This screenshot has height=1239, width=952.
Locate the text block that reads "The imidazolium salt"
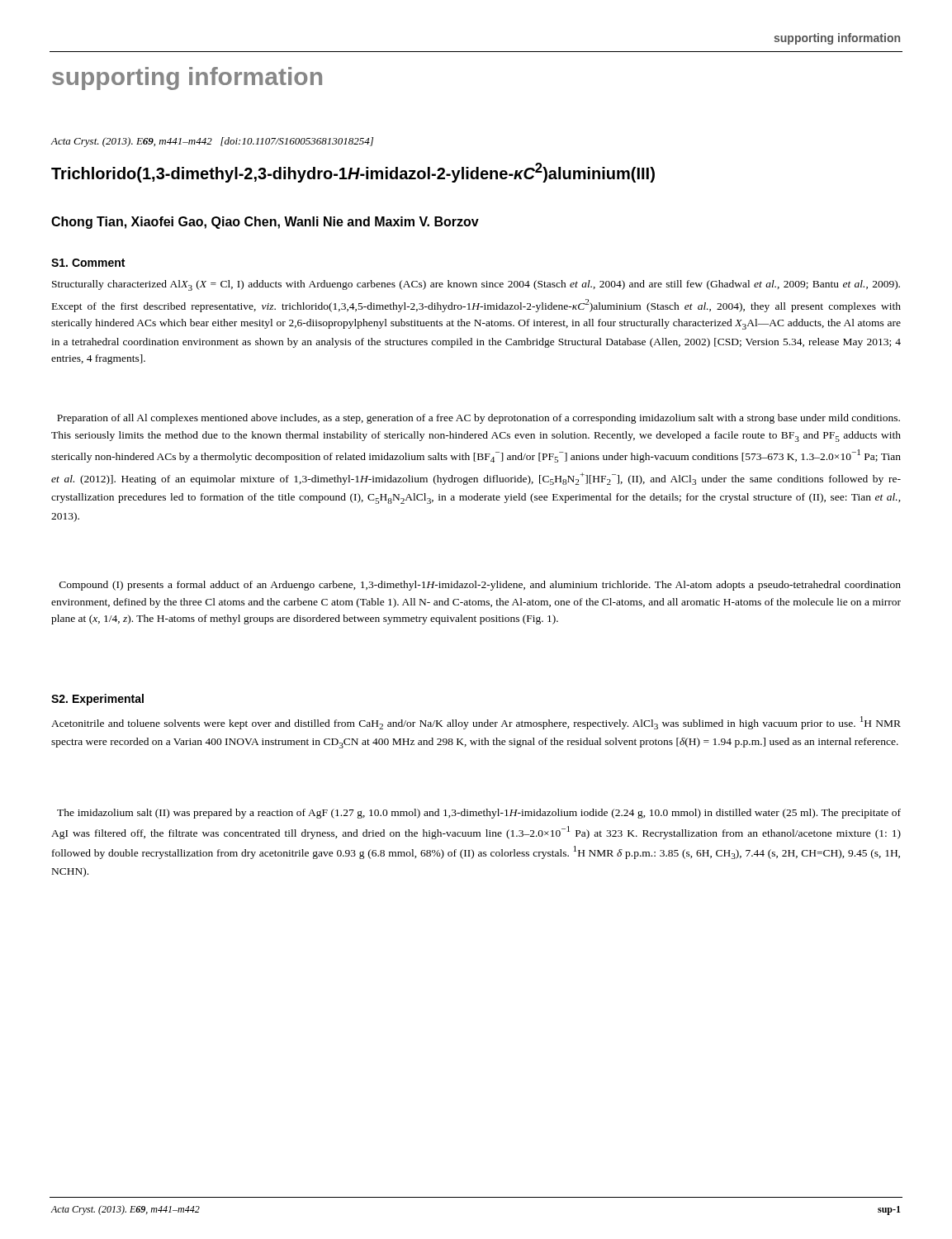click(x=476, y=842)
